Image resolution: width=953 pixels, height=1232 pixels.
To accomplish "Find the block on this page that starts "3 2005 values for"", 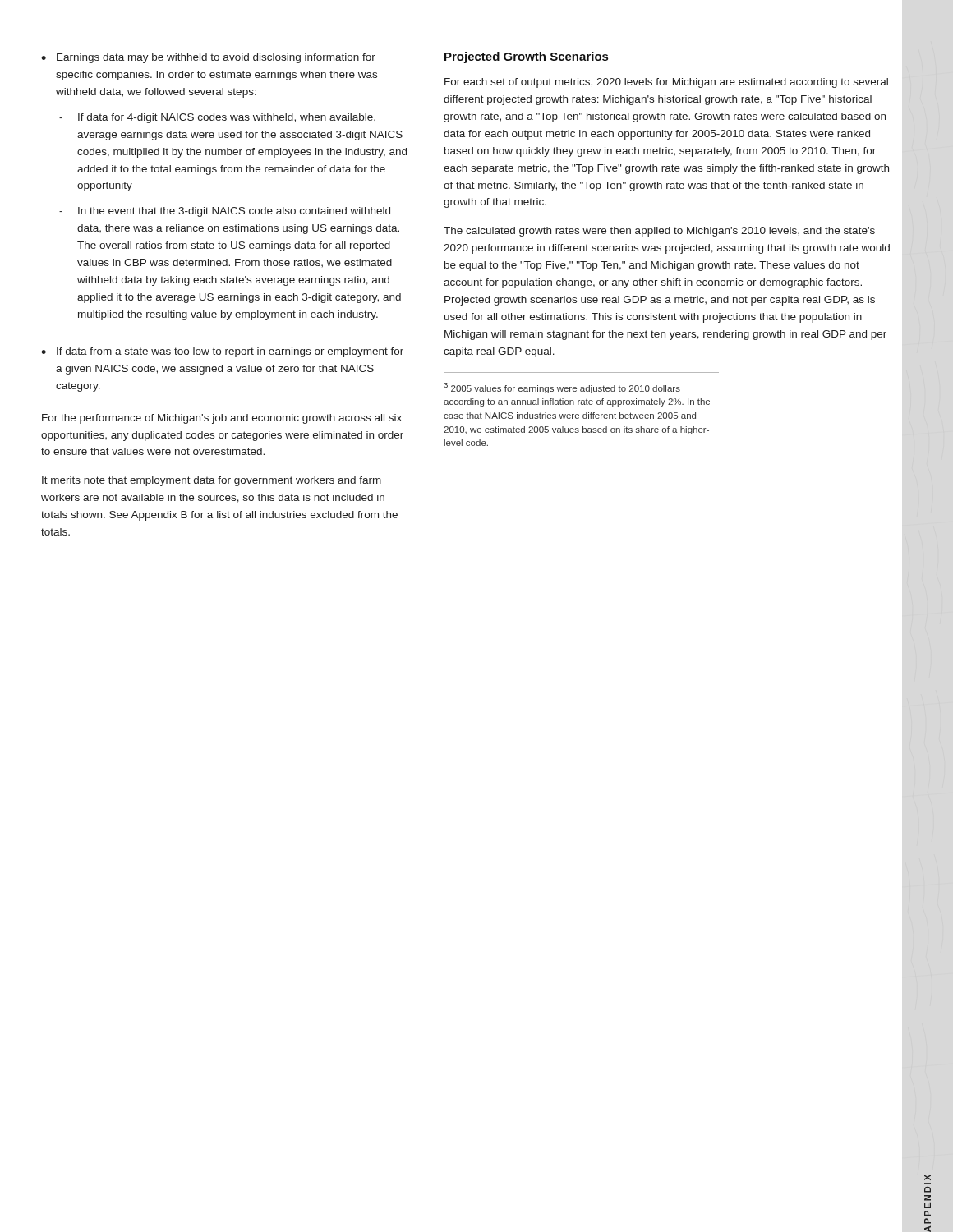I will click(x=577, y=414).
